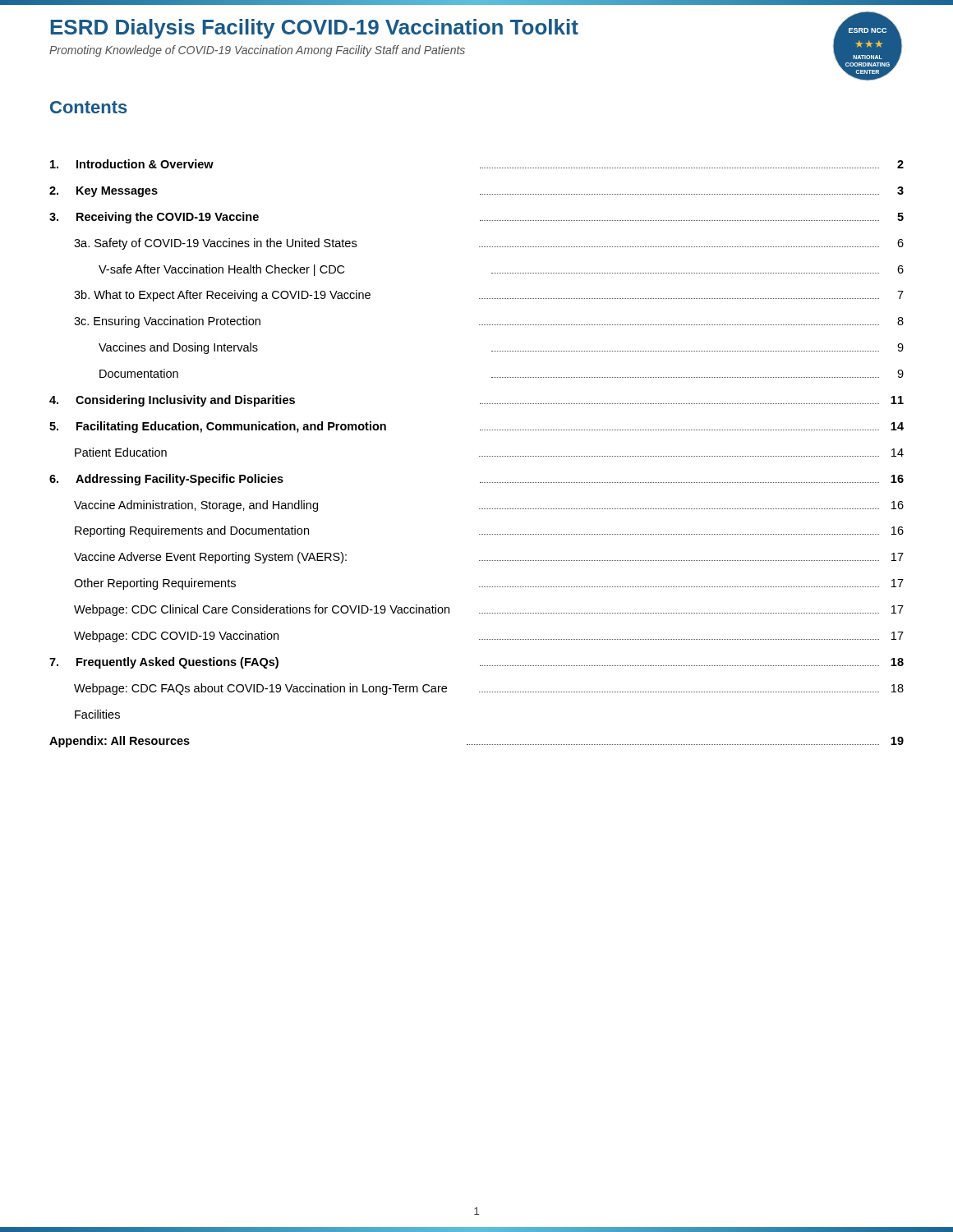Viewport: 953px width, 1232px height.
Task: Navigate to the region starting "5. Facilitating Education, Communication,"
Action: [x=476, y=427]
